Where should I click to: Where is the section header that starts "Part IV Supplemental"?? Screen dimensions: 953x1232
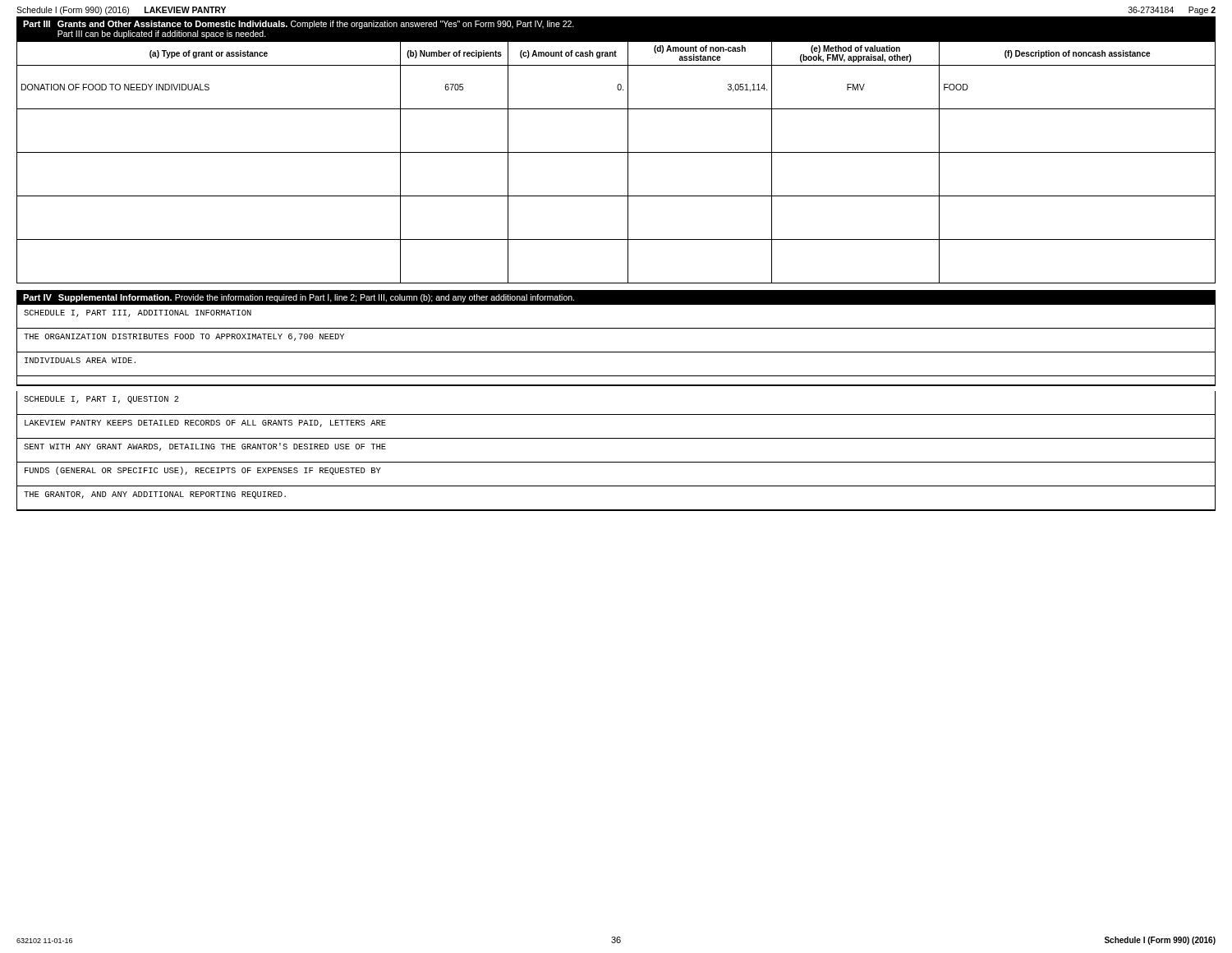(299, 297)
